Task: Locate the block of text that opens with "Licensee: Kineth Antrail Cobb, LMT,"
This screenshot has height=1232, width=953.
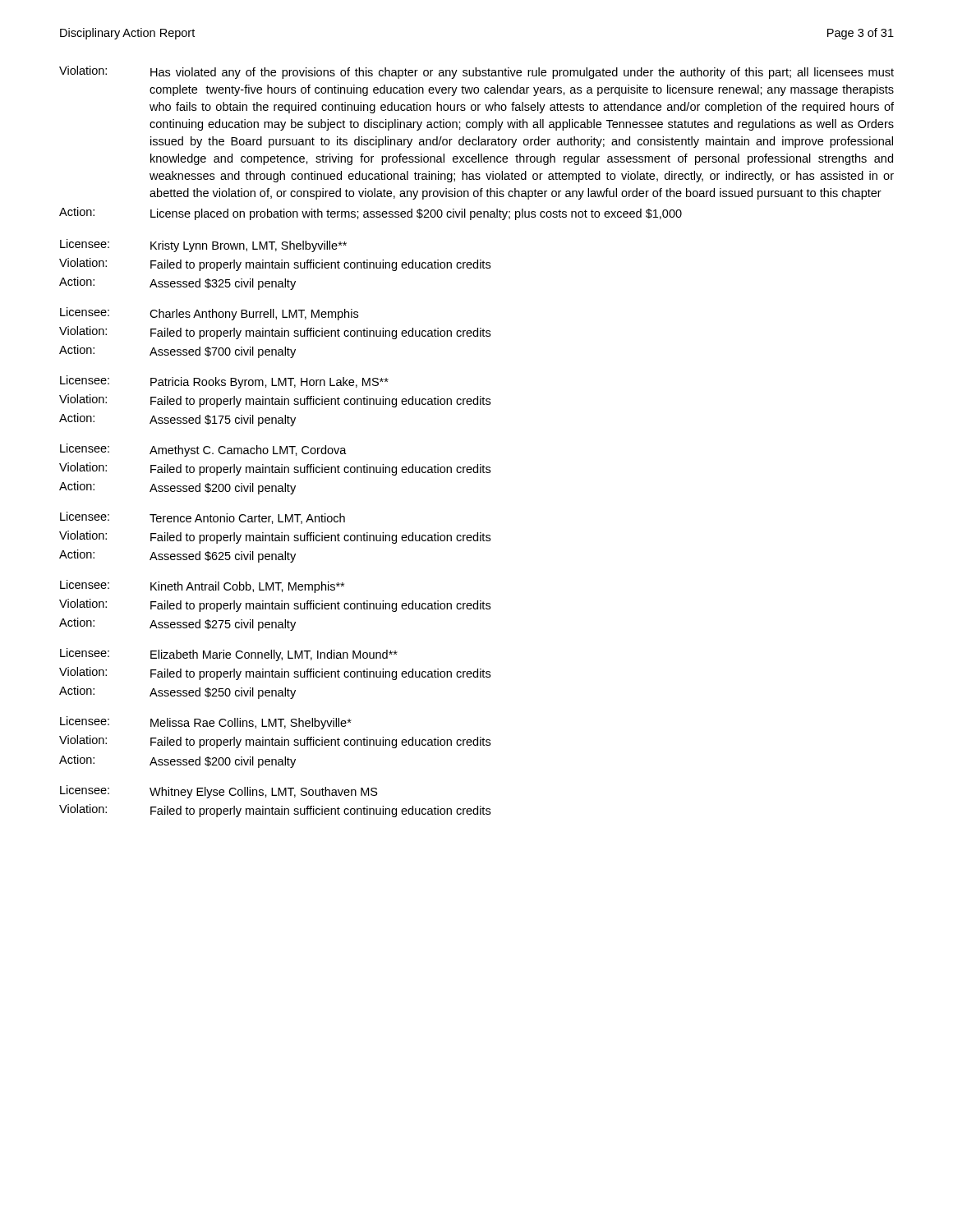Action: [x=476, y=606]
